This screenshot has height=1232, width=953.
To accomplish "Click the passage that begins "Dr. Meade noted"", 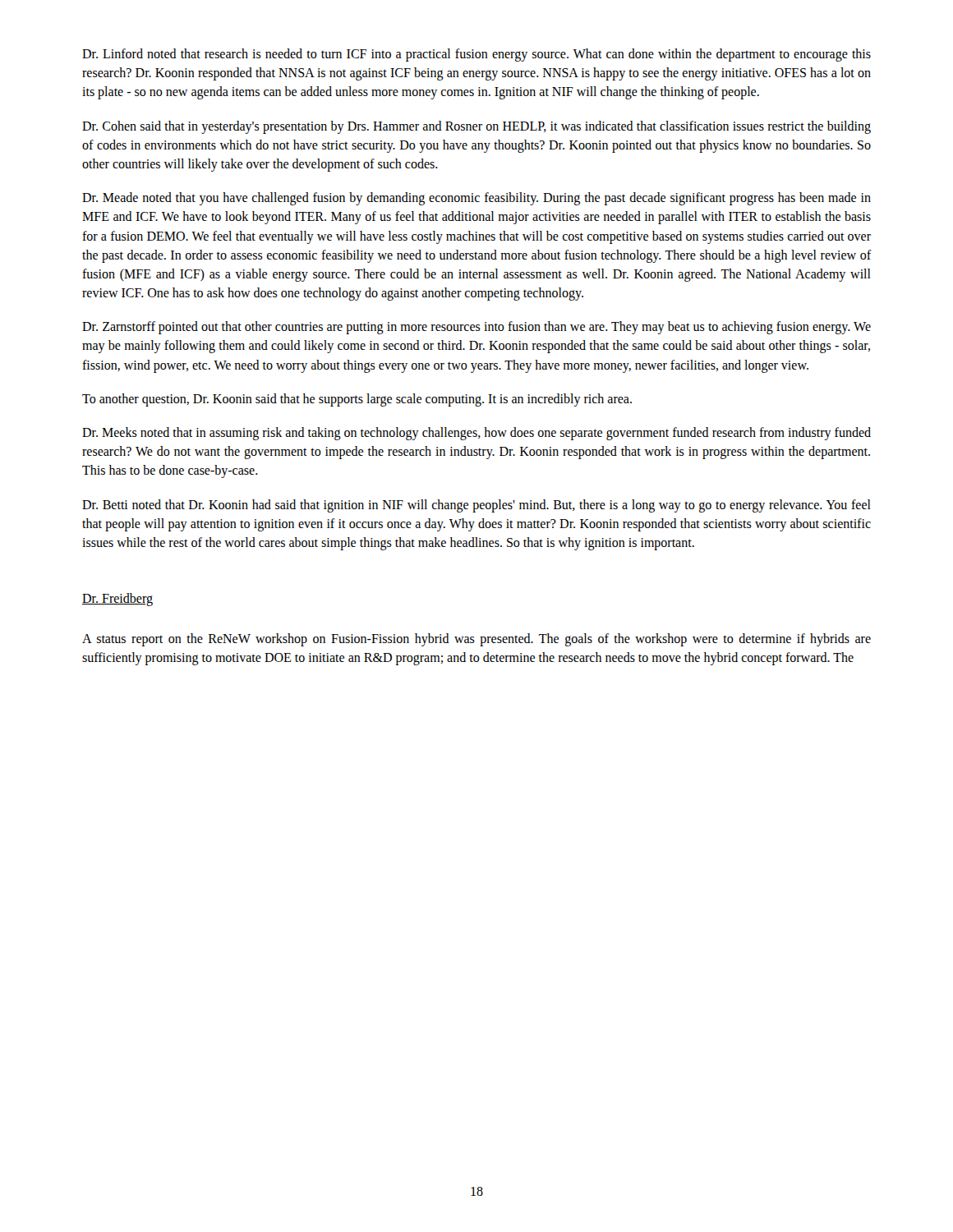I will click(476, 245).
